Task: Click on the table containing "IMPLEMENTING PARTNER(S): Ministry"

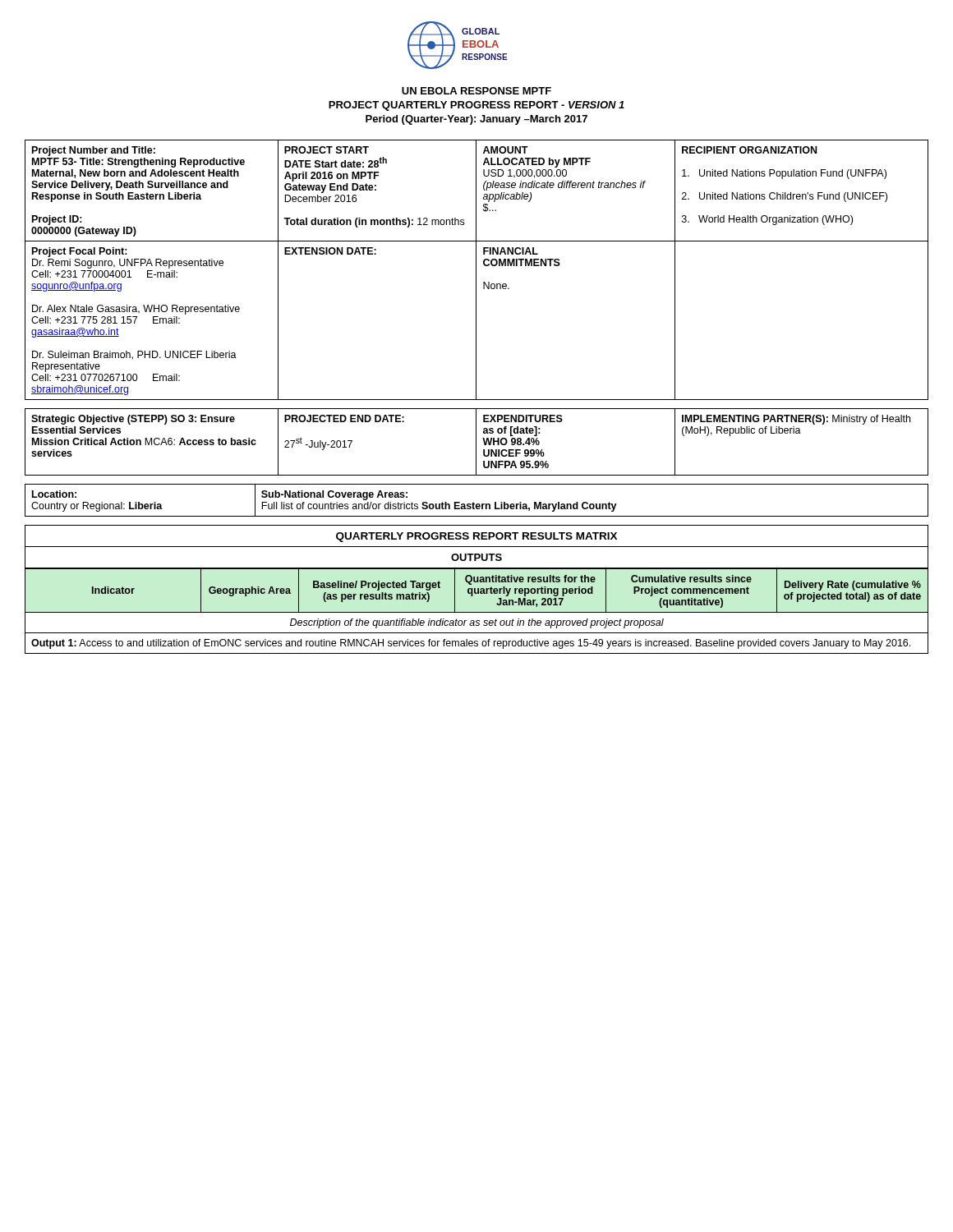Action: 476,442
